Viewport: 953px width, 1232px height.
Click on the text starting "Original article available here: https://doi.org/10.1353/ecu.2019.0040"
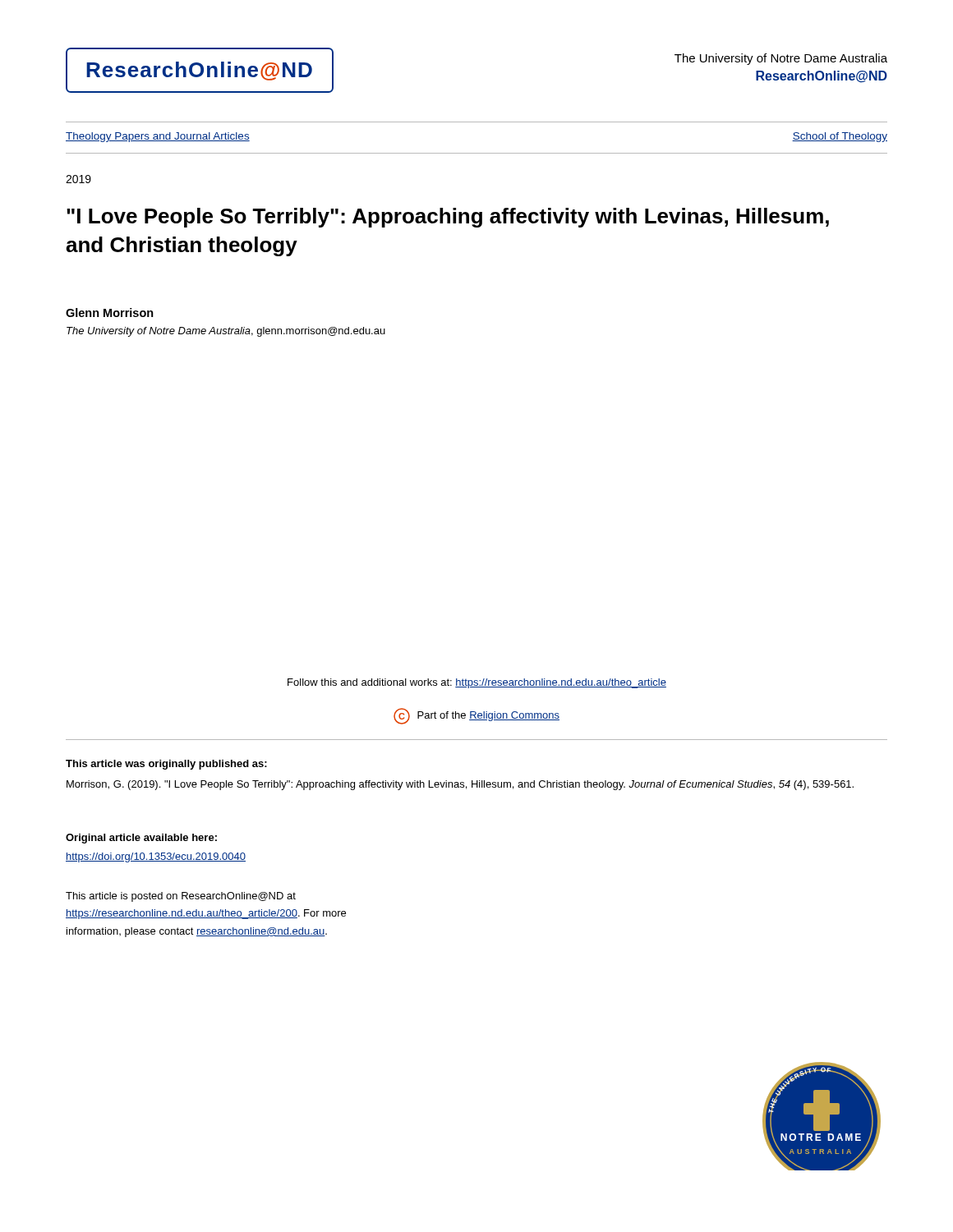pos(156,847)
